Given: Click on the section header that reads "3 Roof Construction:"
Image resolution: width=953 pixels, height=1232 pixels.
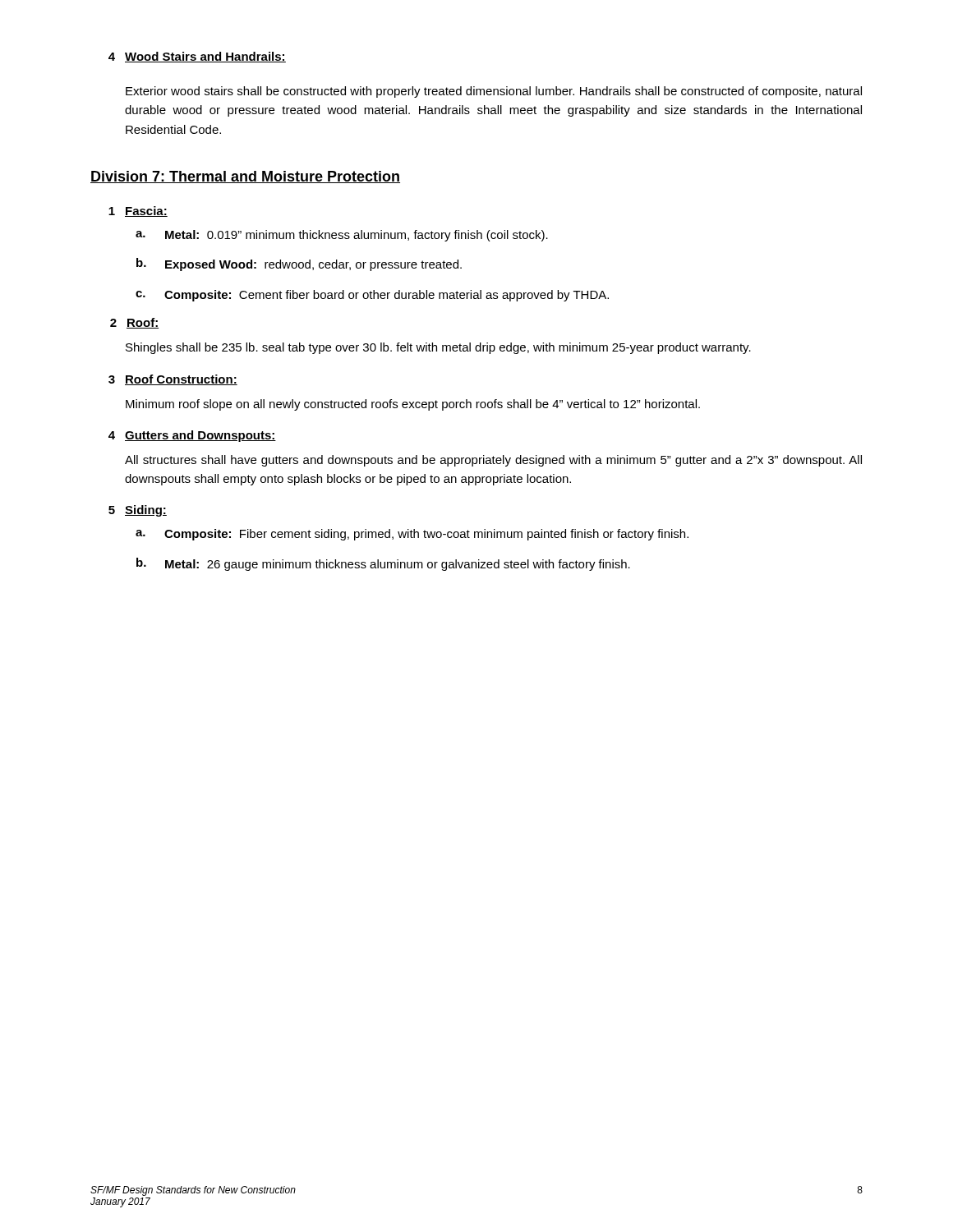Looking at the screenshot, I should [x=164, y=379].
